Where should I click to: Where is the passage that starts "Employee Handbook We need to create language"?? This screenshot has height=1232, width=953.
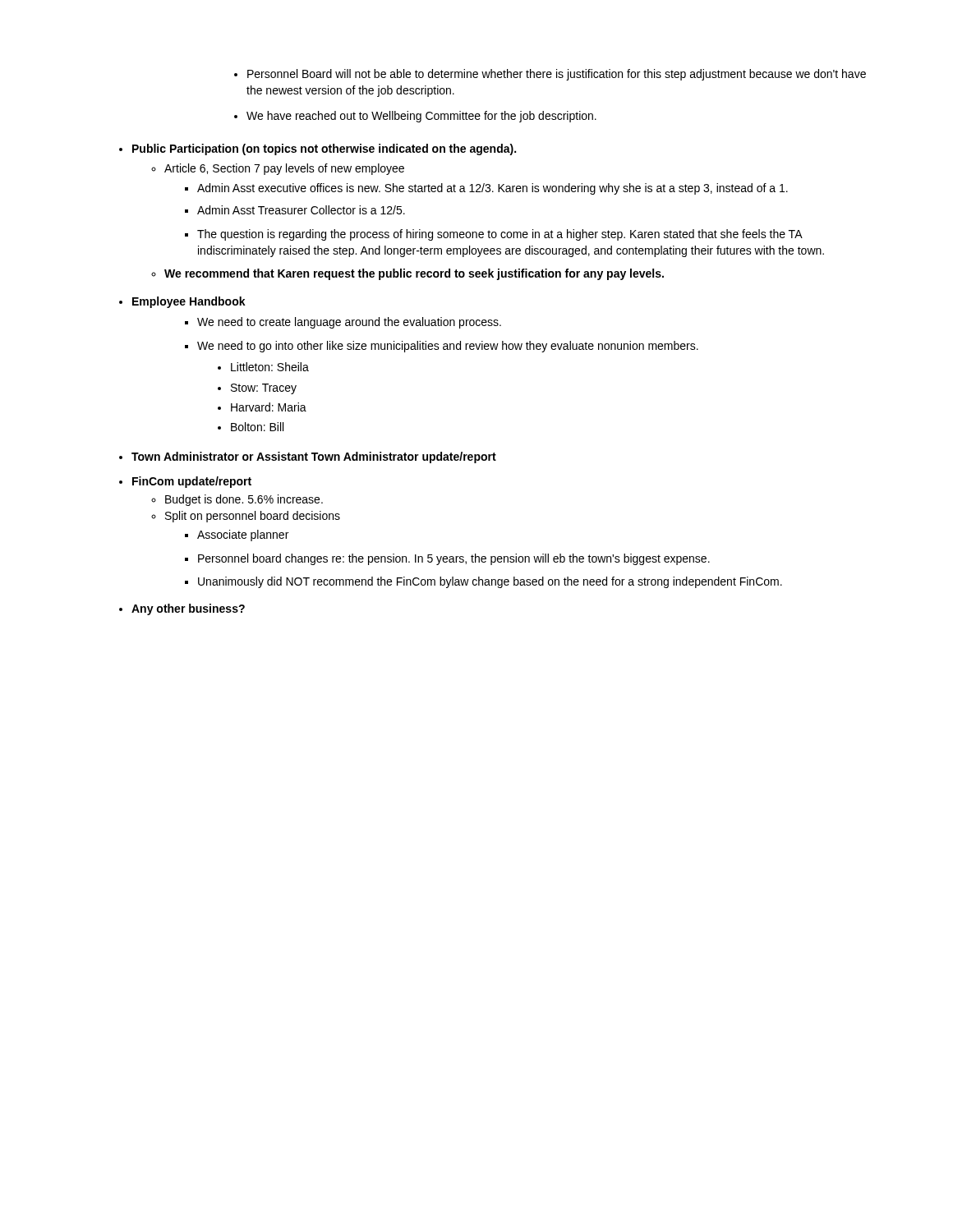[189, 302]
